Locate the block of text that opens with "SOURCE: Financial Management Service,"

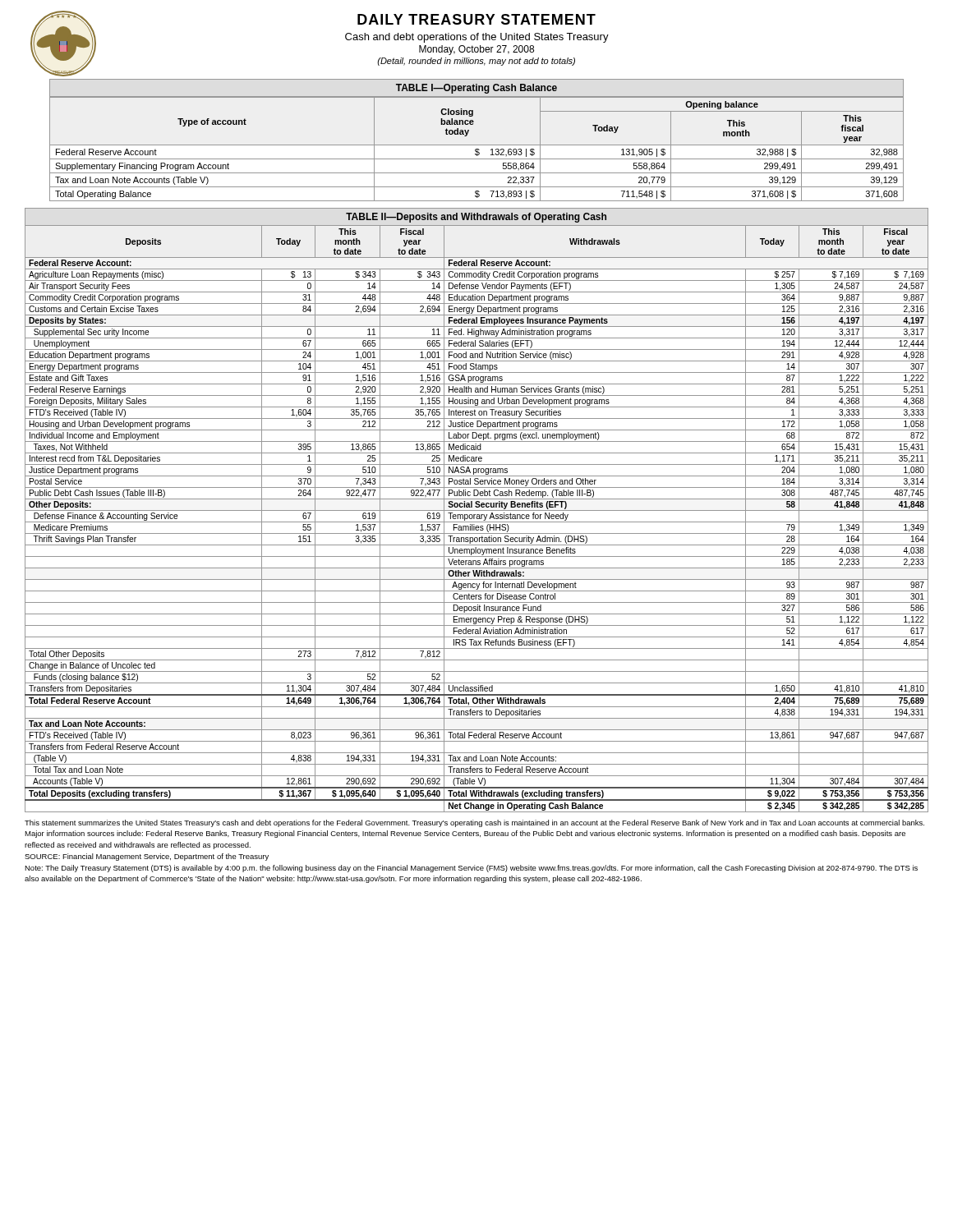tap(147, 856)
